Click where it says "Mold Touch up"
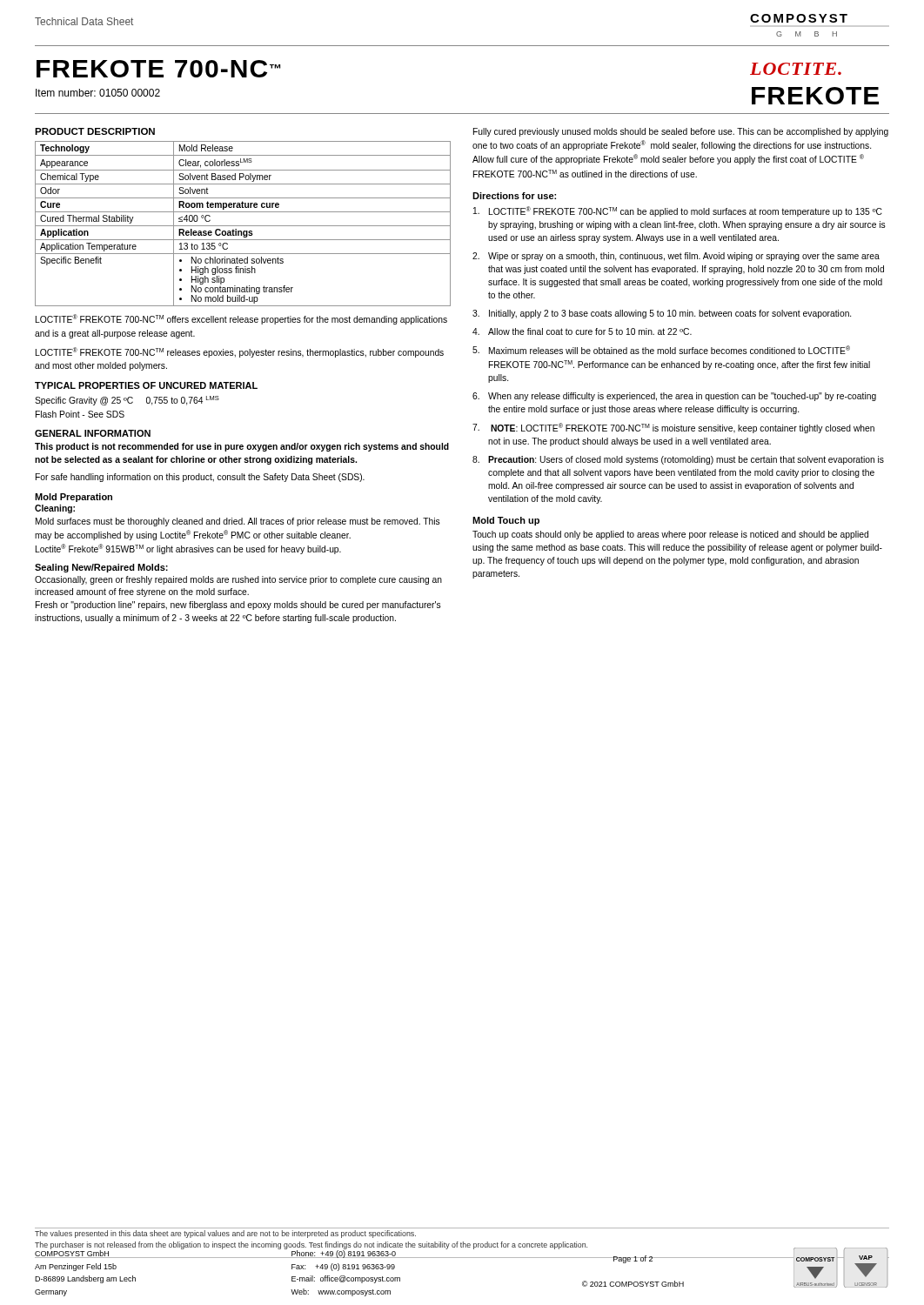924x1305 pixels. (x=506, y=520)
